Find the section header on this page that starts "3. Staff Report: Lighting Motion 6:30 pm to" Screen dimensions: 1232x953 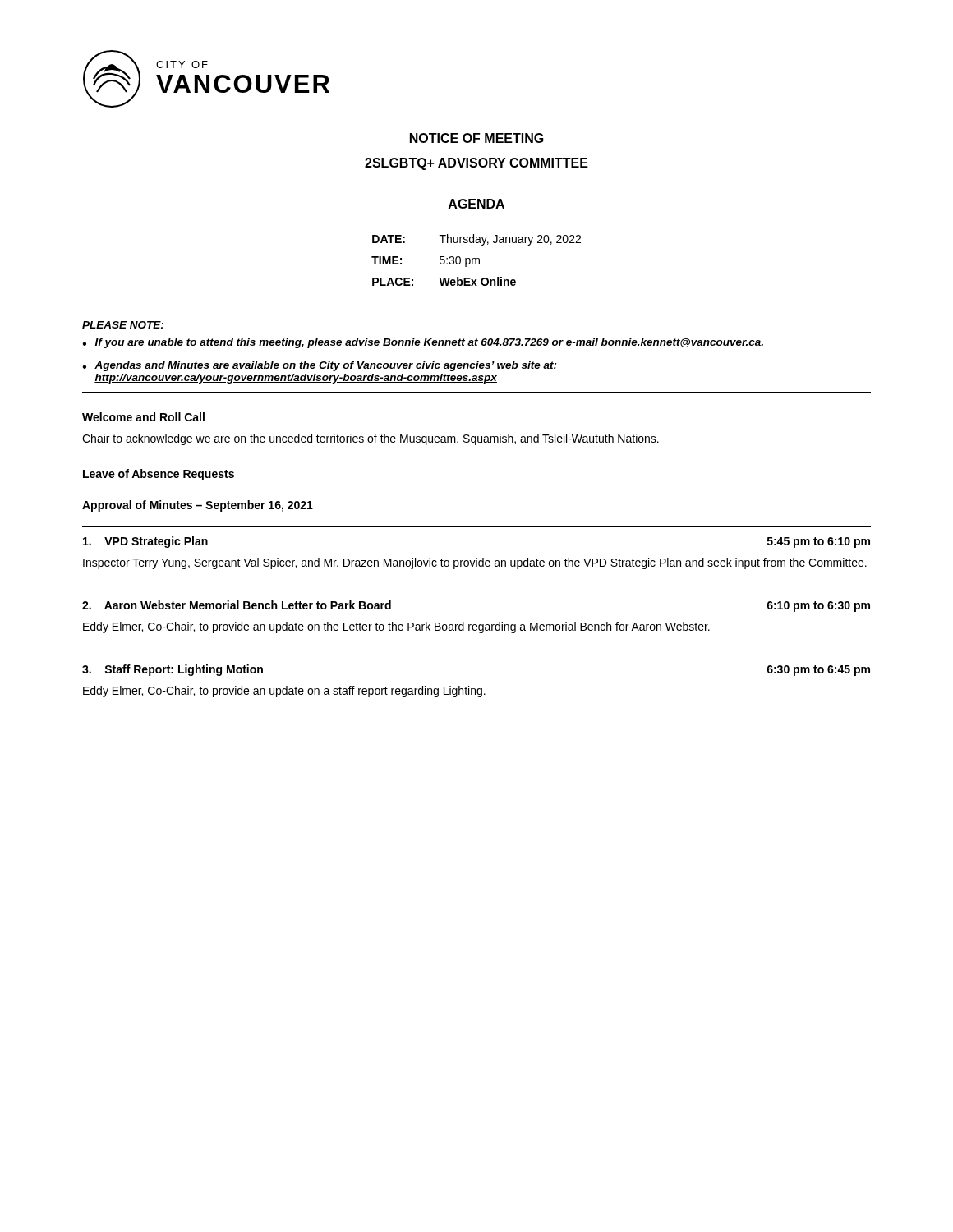180,670
